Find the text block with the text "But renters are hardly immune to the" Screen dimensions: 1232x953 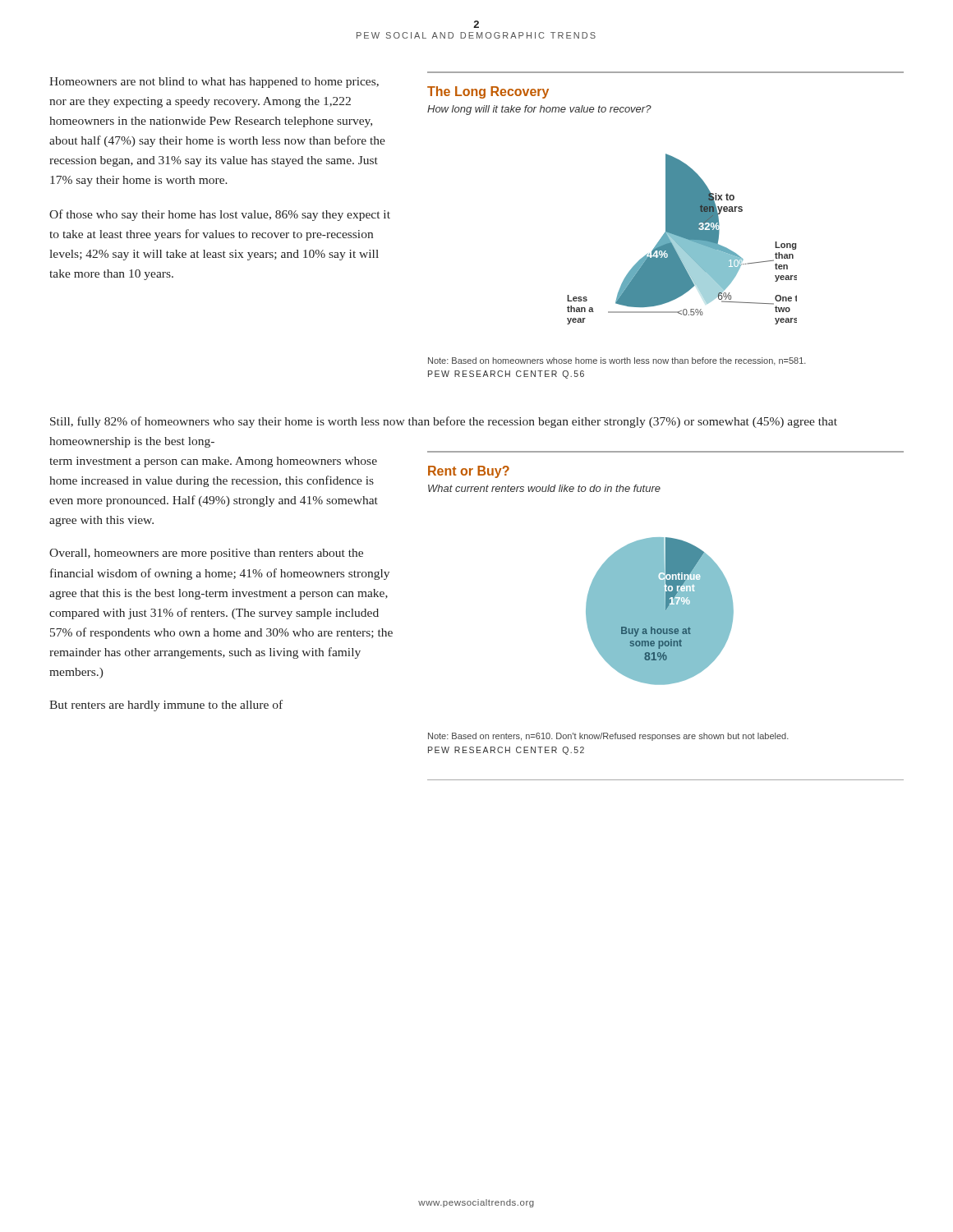(222, 704)
